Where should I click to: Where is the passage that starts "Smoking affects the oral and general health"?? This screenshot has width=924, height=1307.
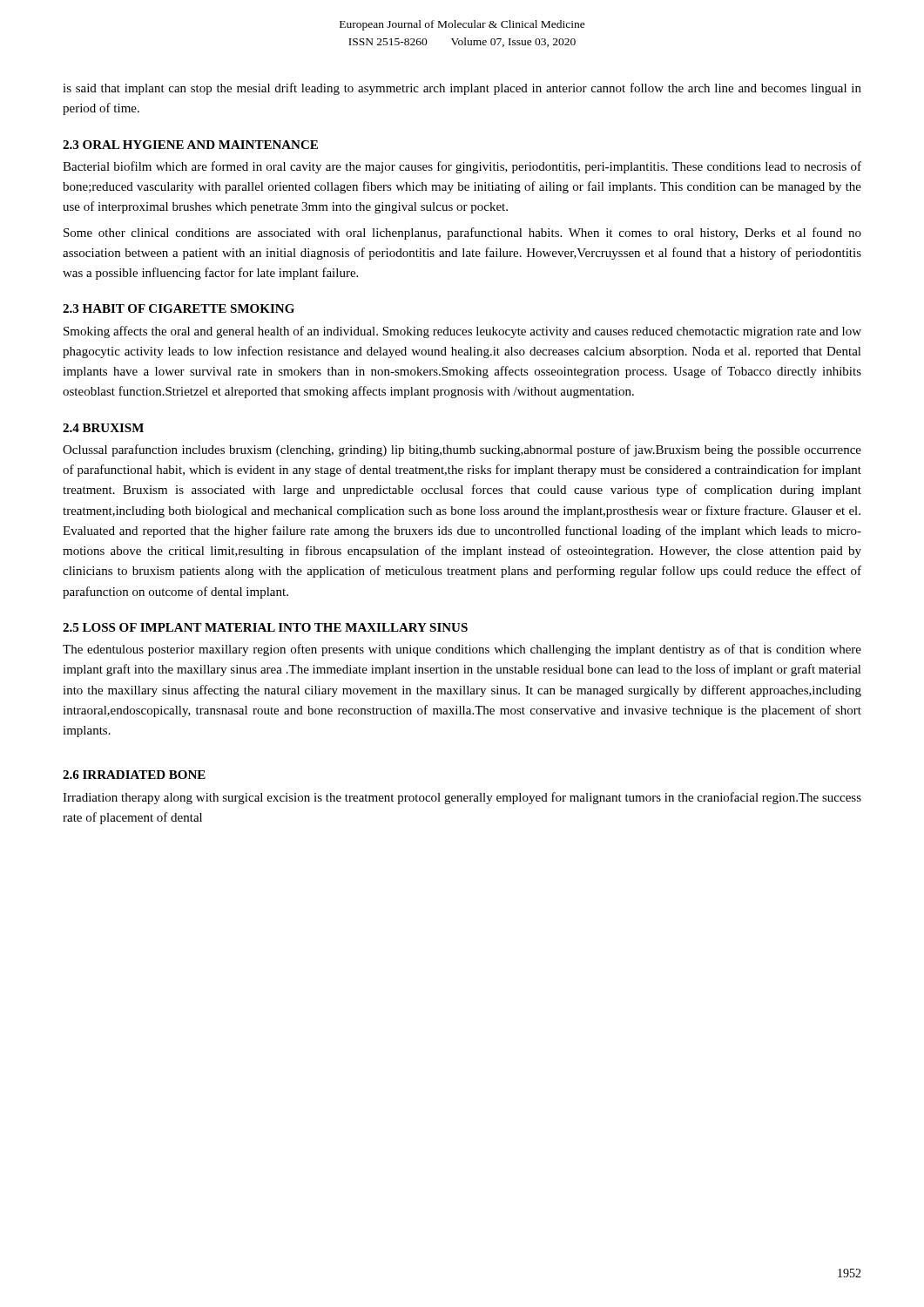462,362
